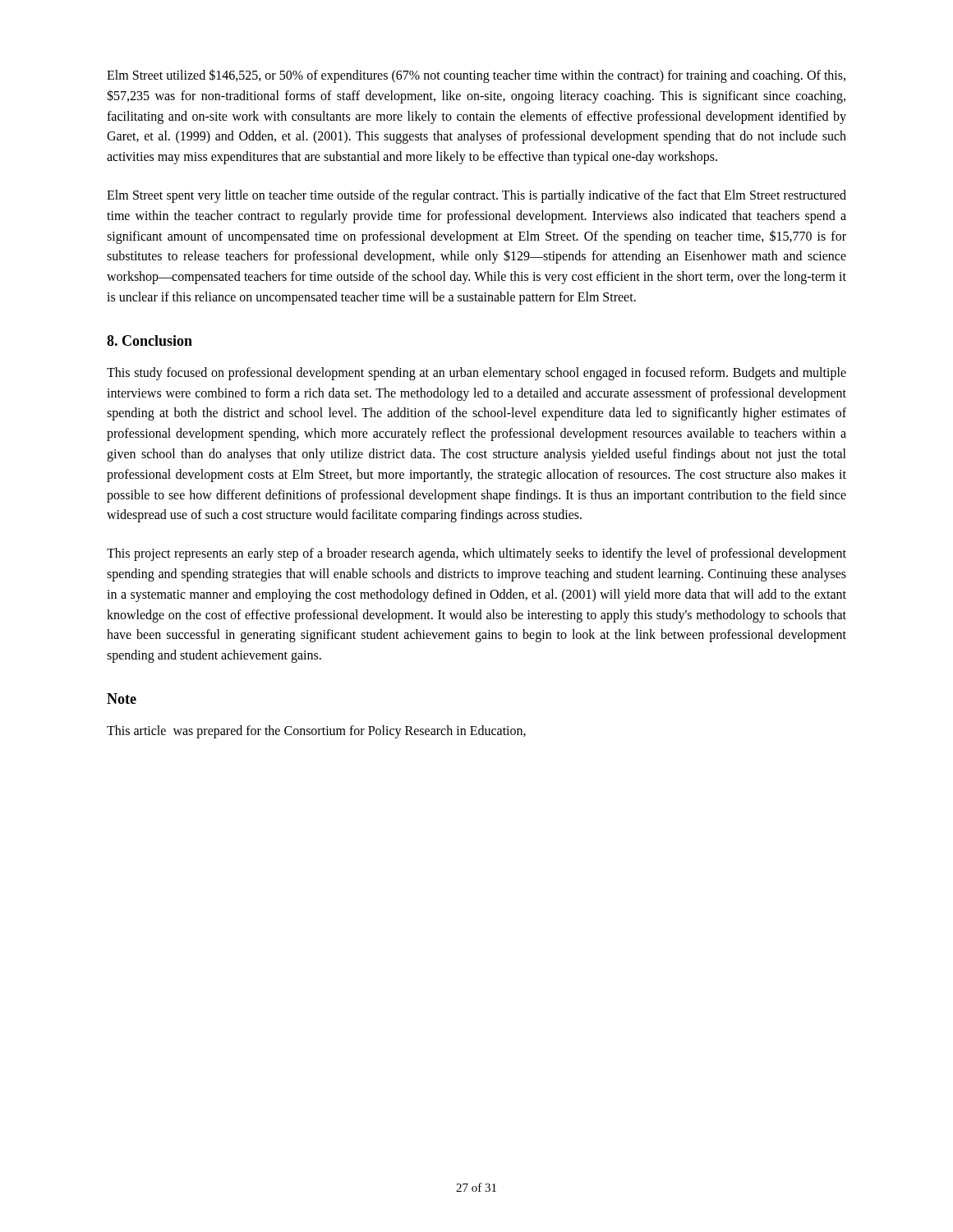
Task: Click the passage that begins "Elm Street spent very little on teacher time"
Action: (x=476, y=246)
